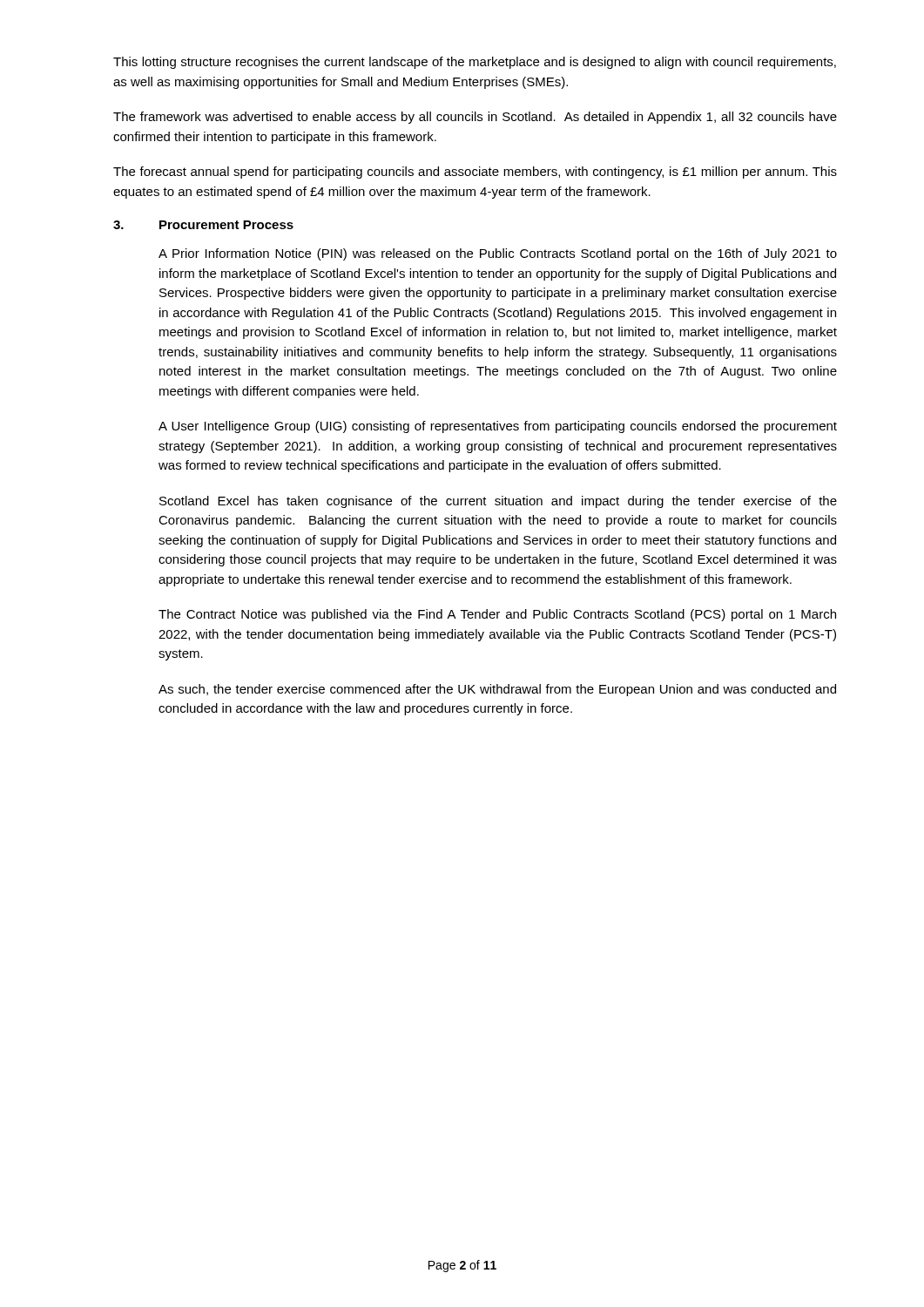This screenshot has width=924, height=1307.
Task: Click the passage that begins "This lotting structure"
Action: (475, 71)
